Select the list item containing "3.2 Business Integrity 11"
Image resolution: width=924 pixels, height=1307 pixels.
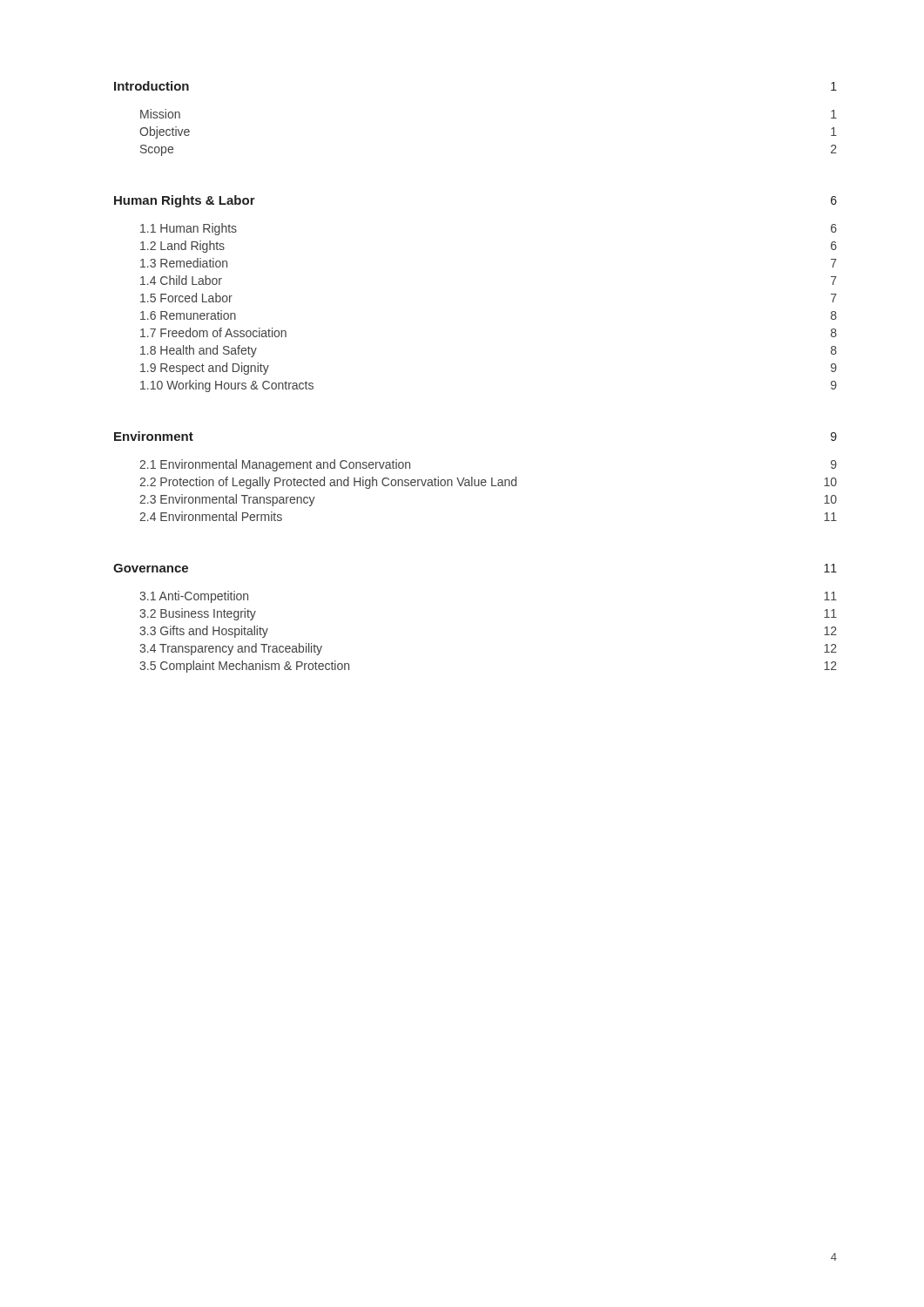click(200, 614)
